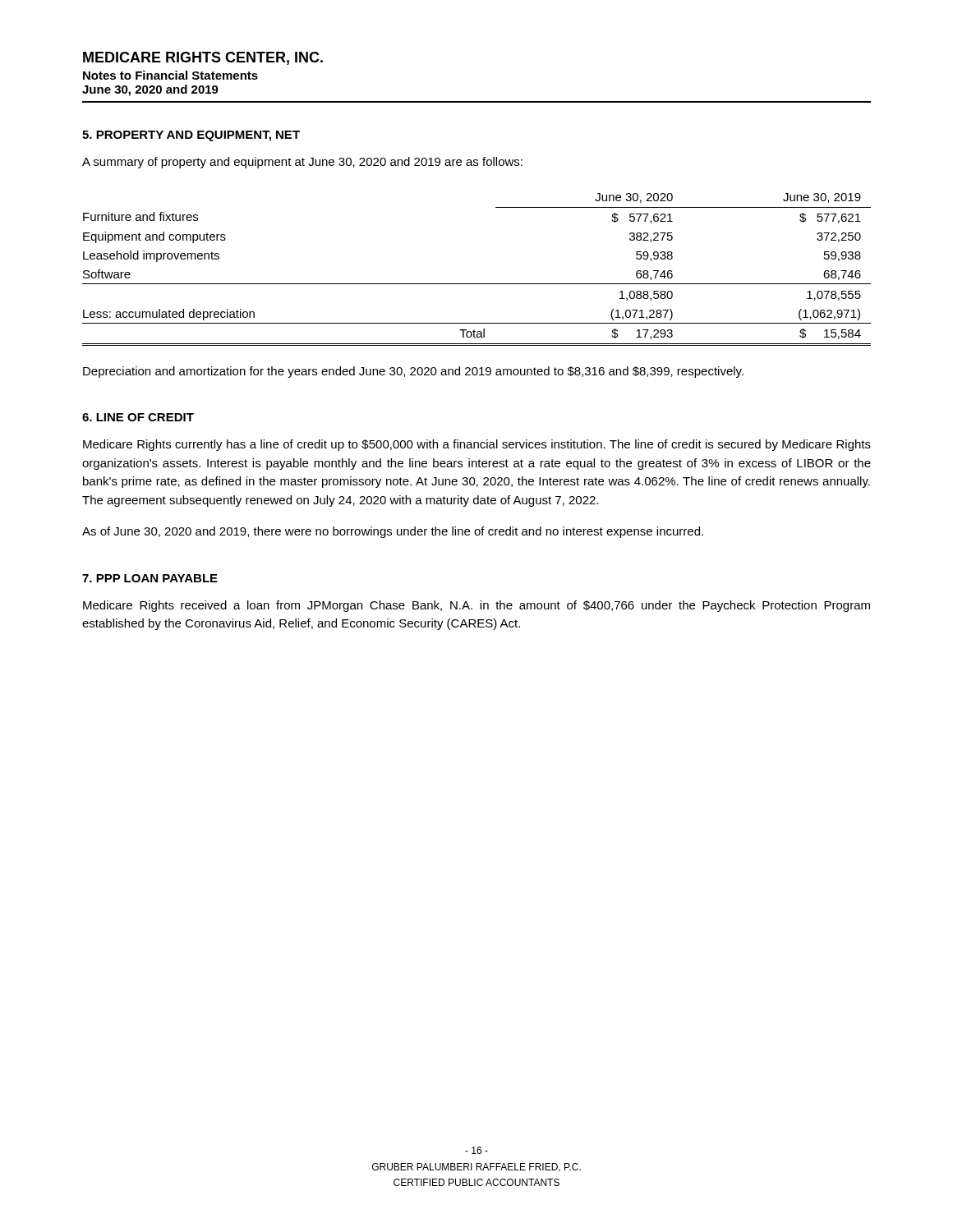Select the text block that says "Medicare Rights currently has a"

476,472
